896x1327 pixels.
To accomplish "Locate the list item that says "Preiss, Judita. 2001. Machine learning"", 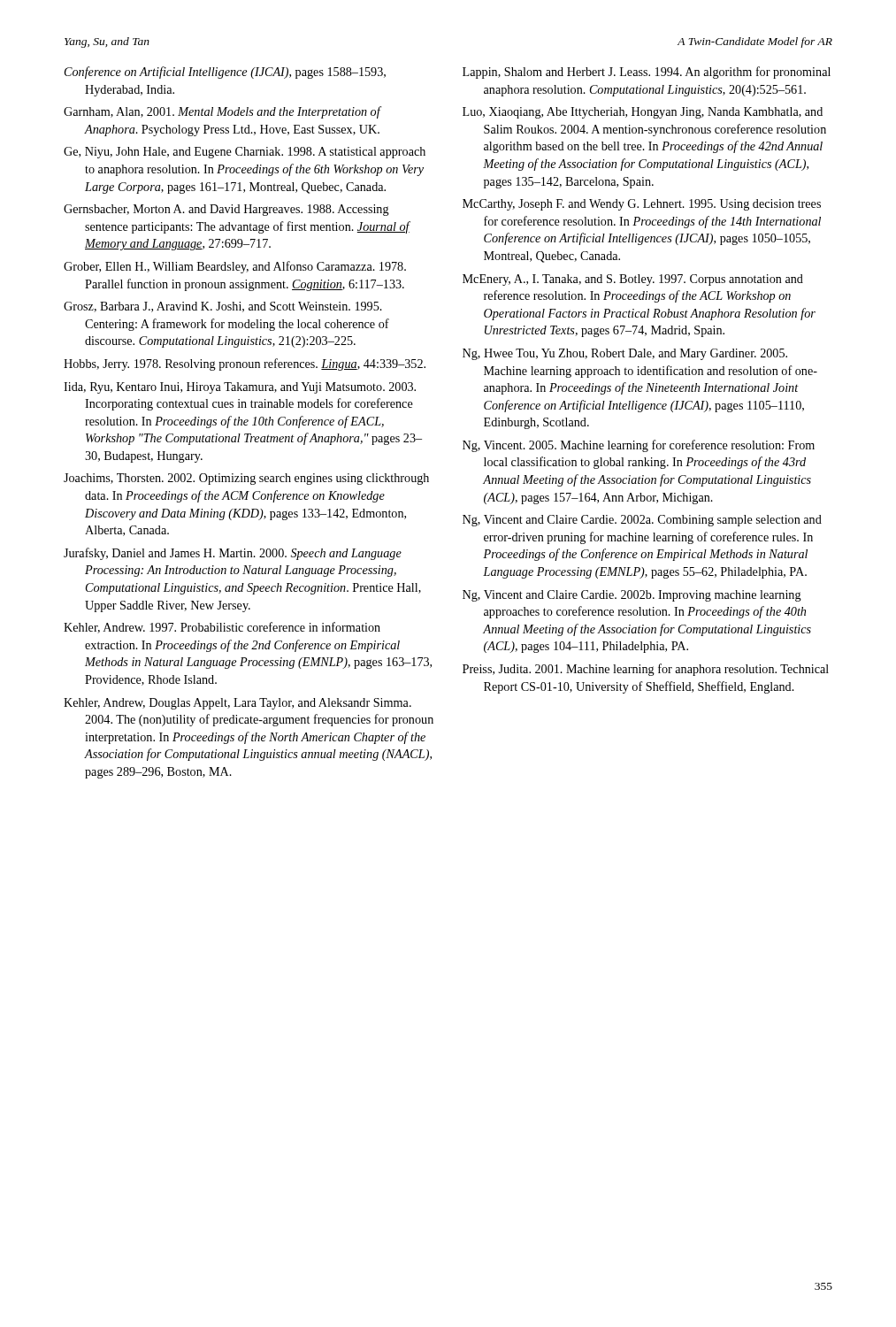I will [646, 677].
